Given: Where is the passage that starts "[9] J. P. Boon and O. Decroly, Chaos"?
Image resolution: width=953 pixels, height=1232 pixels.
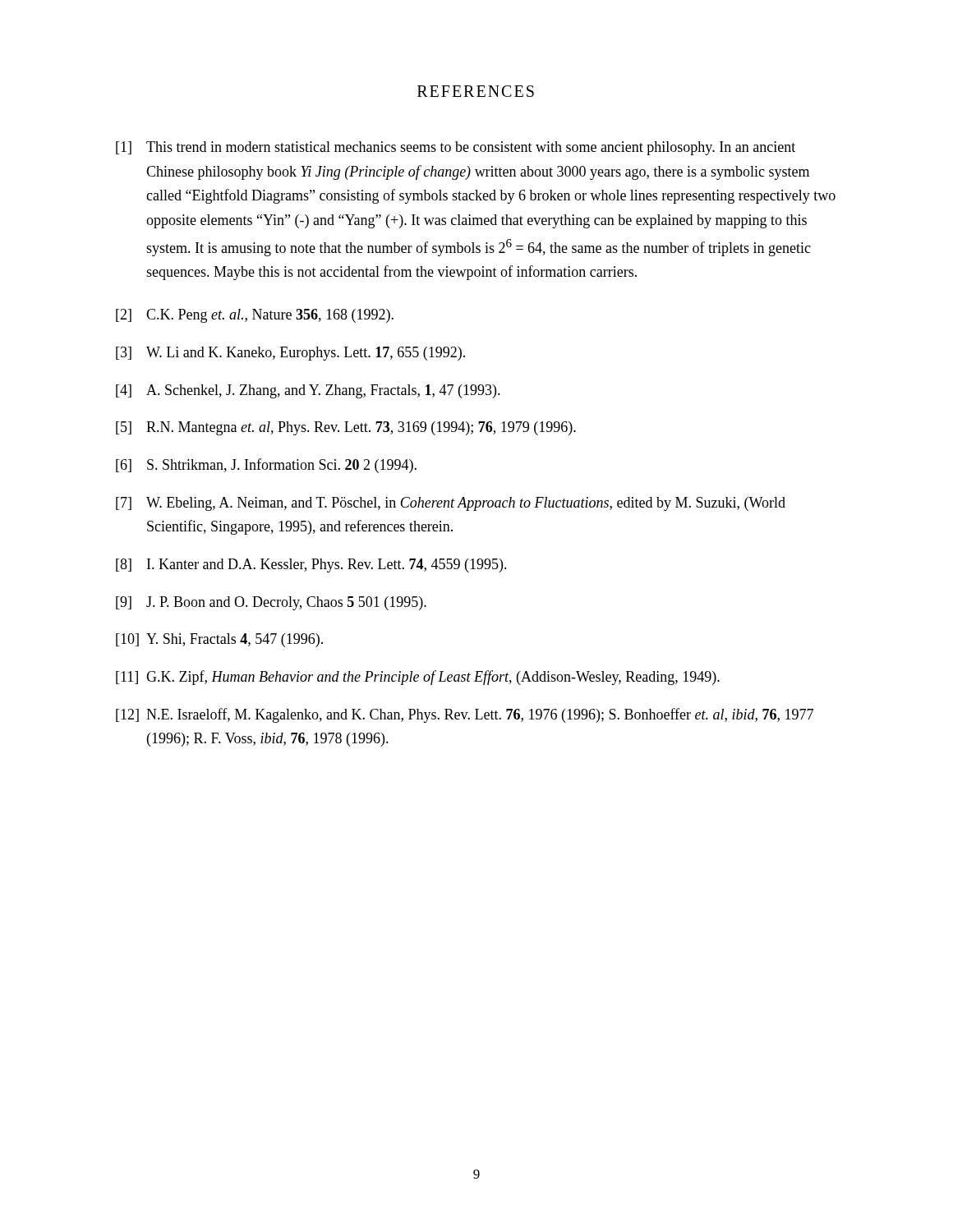Looking at the screenshot, I should click(271, 602).
